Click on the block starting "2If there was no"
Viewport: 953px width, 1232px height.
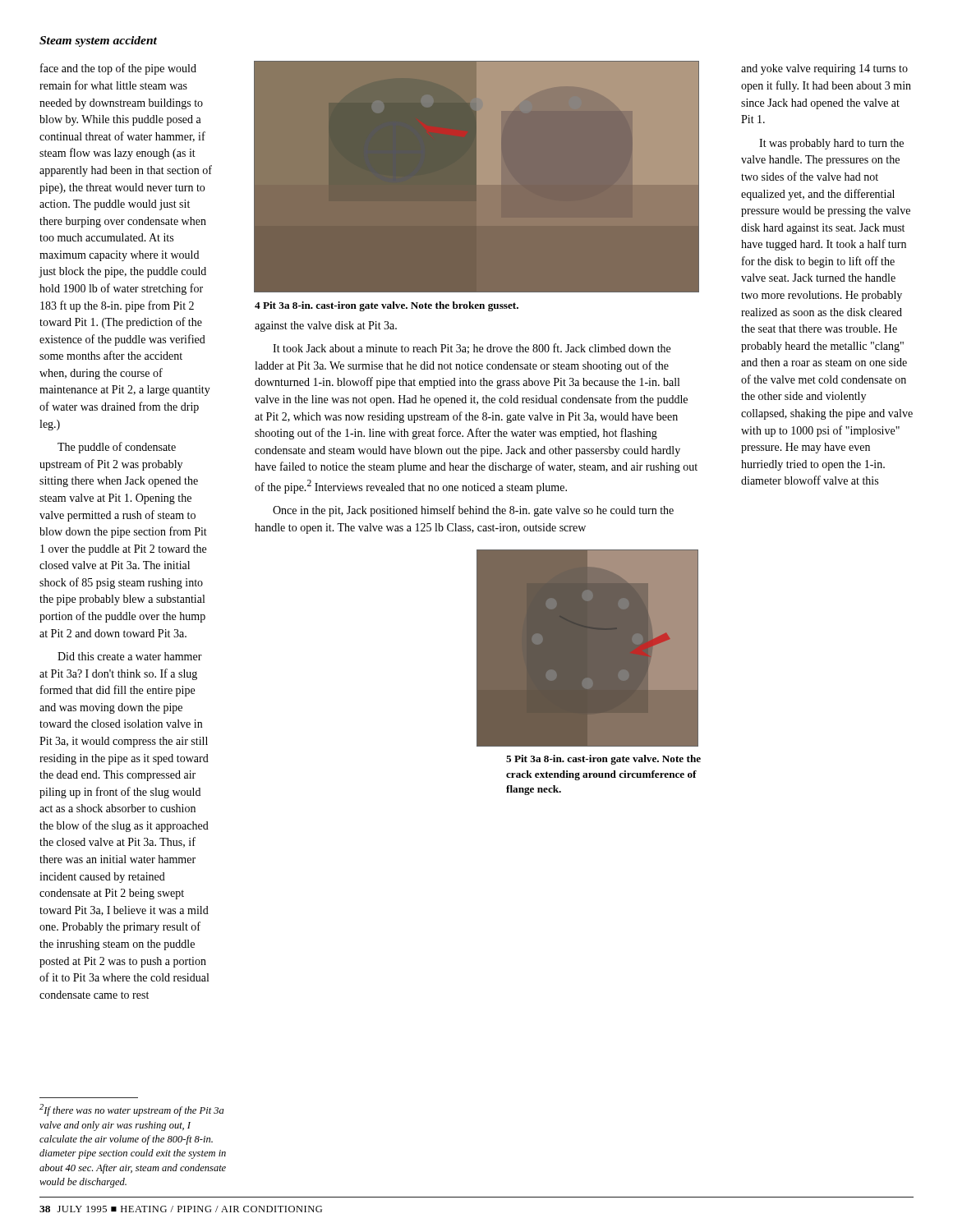pyautogui.click(x=133, y=1145)
